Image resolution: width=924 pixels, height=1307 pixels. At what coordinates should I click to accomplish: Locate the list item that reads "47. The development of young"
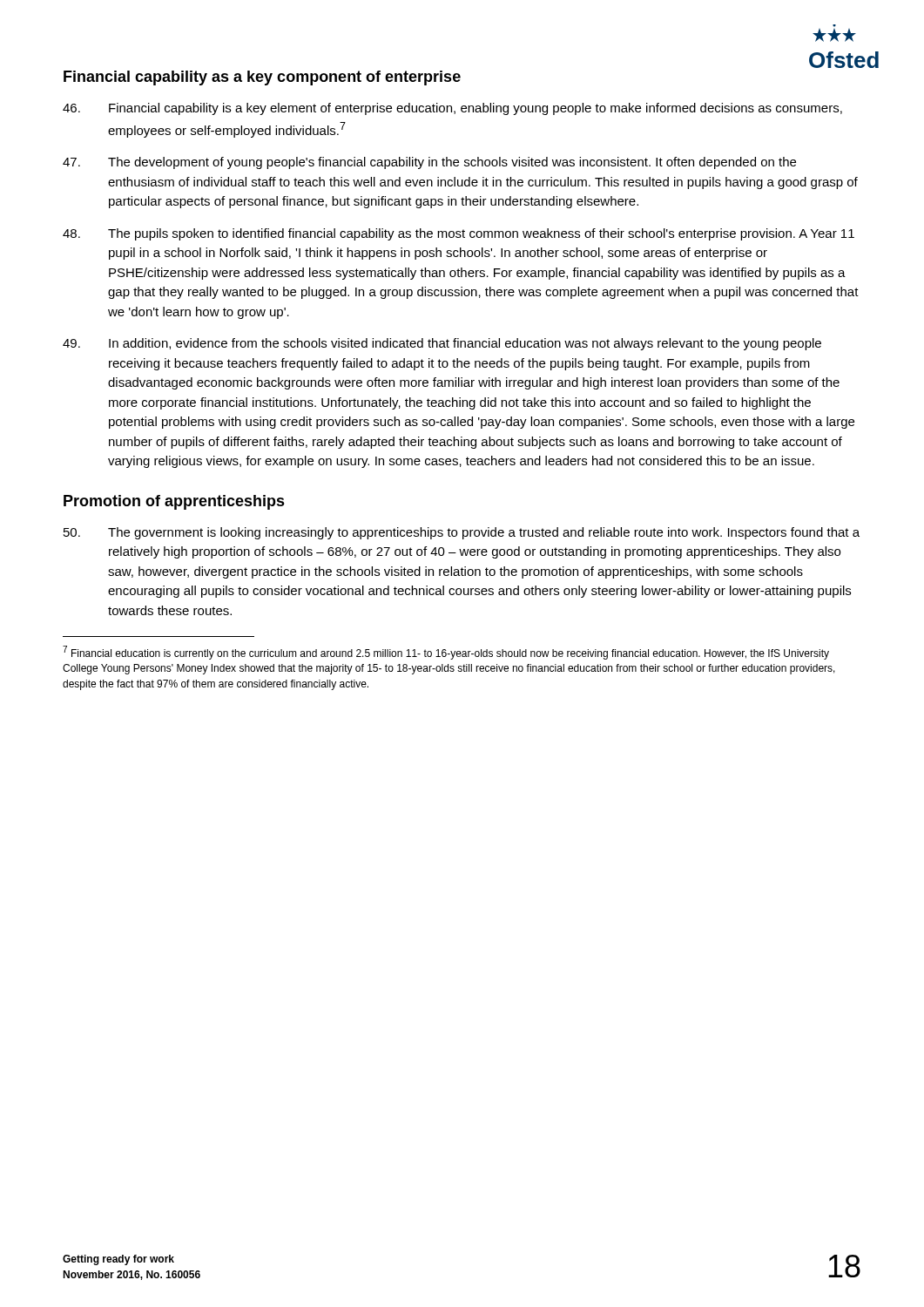coord(462,182)
